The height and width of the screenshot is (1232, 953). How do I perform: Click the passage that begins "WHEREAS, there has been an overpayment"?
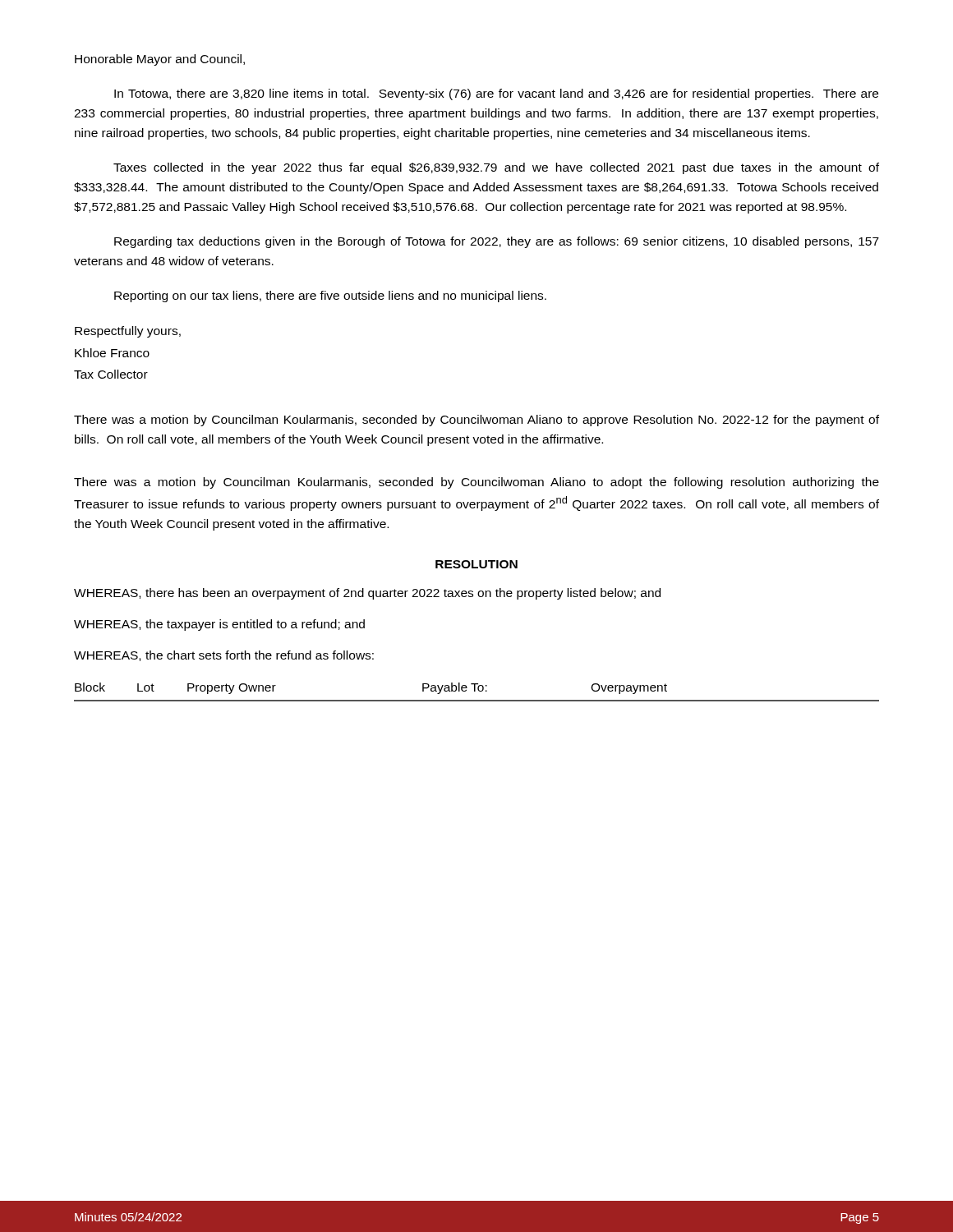(x=368, y=593)
